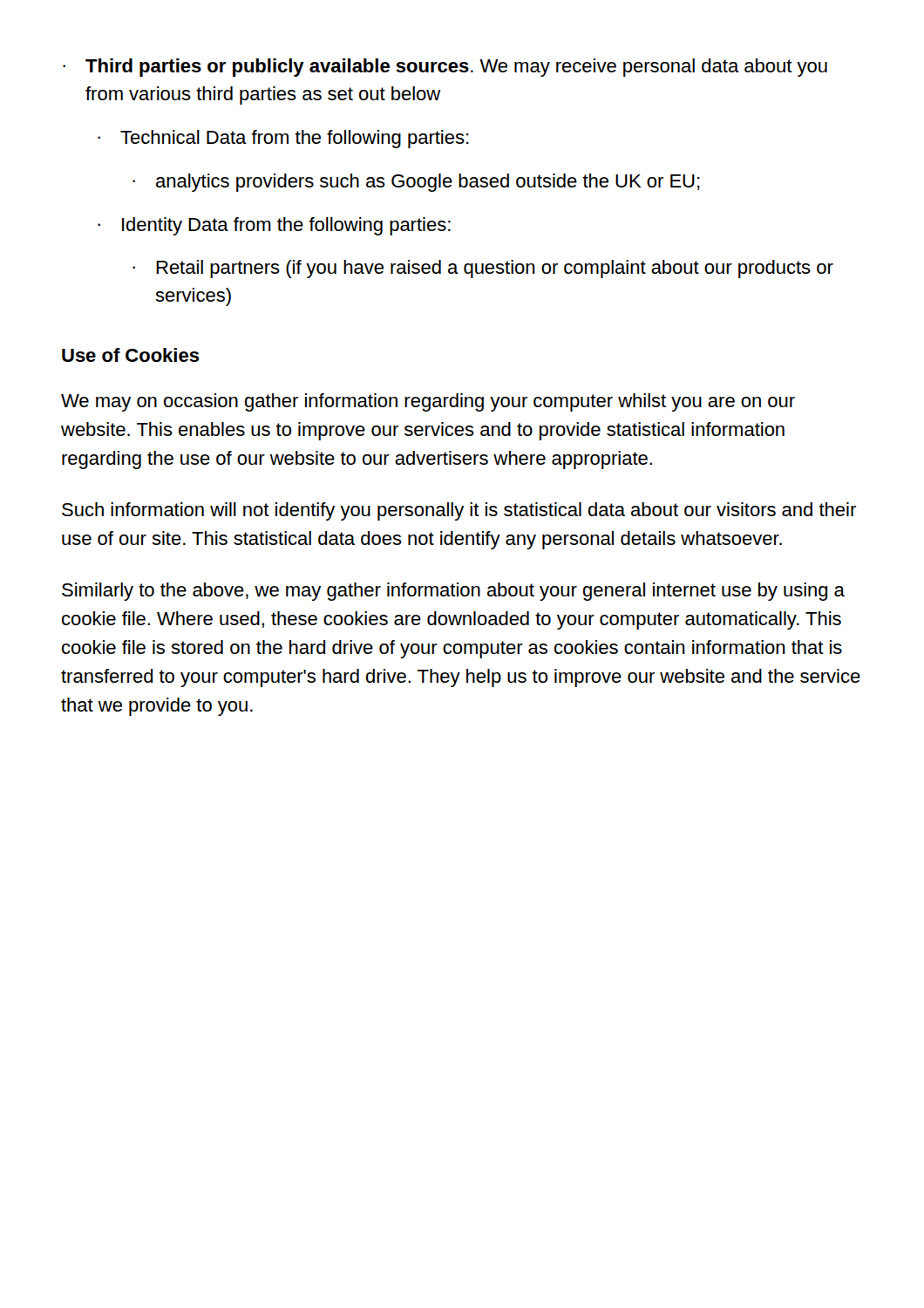The width and height of the screenshot is (924, 1308).
Task: Select the text block containing "Similarly to the above, we may gather information"
Action: point(461,648)
